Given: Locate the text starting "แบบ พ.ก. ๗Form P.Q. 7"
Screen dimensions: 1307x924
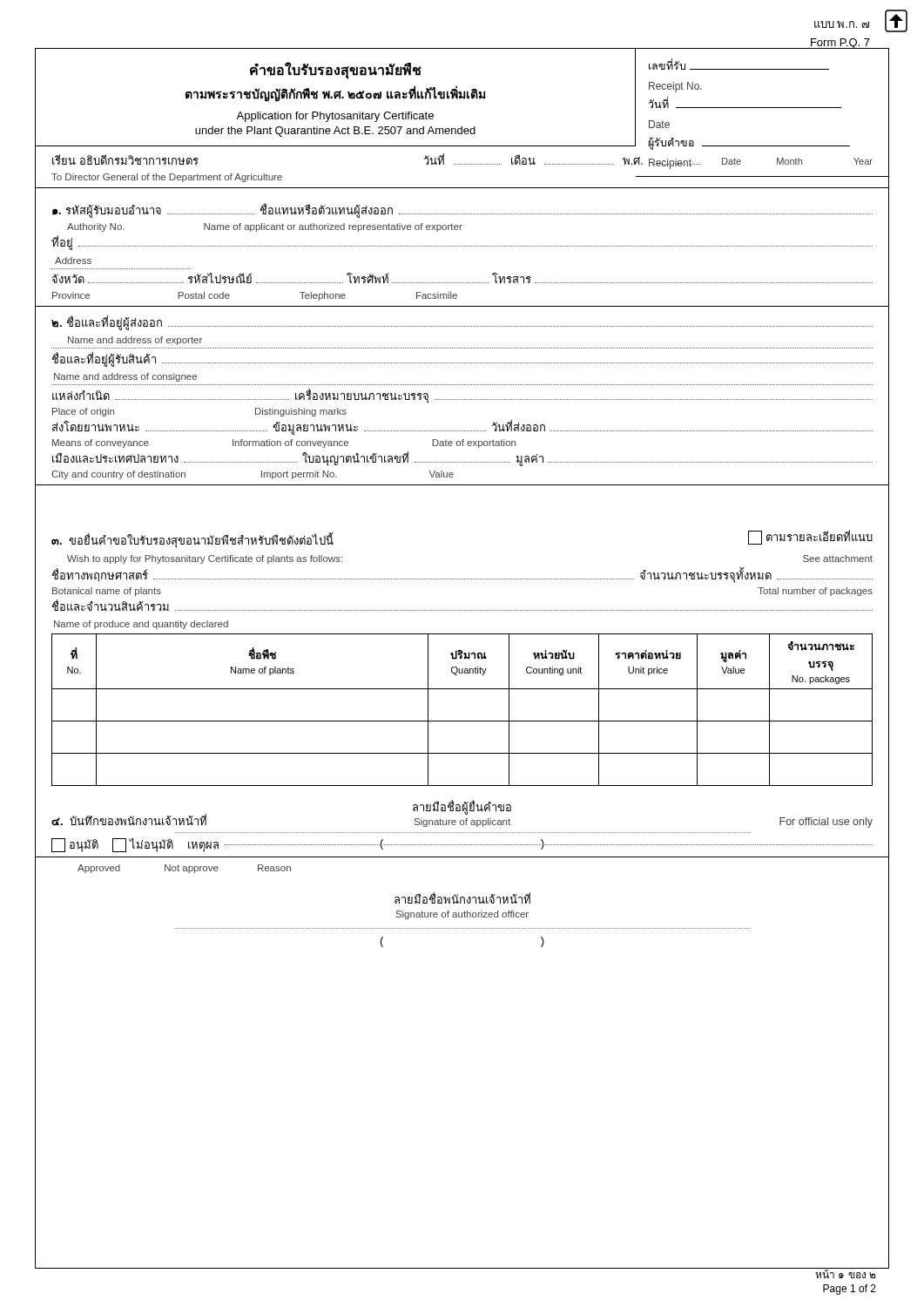Looking at the screenshot, I should click(840, 33).
